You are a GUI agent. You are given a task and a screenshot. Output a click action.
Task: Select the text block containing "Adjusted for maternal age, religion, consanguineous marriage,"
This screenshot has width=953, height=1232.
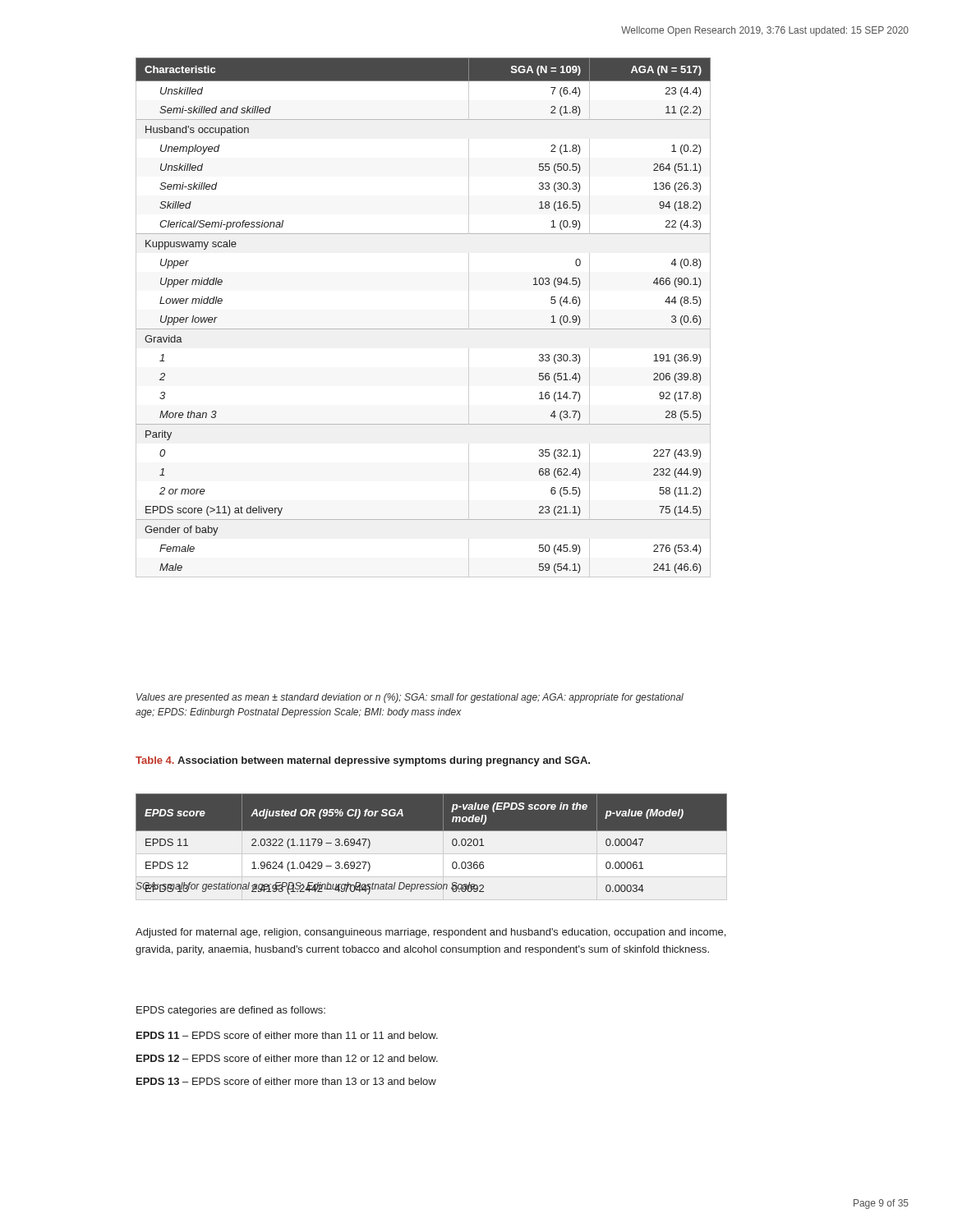(431, 940)
